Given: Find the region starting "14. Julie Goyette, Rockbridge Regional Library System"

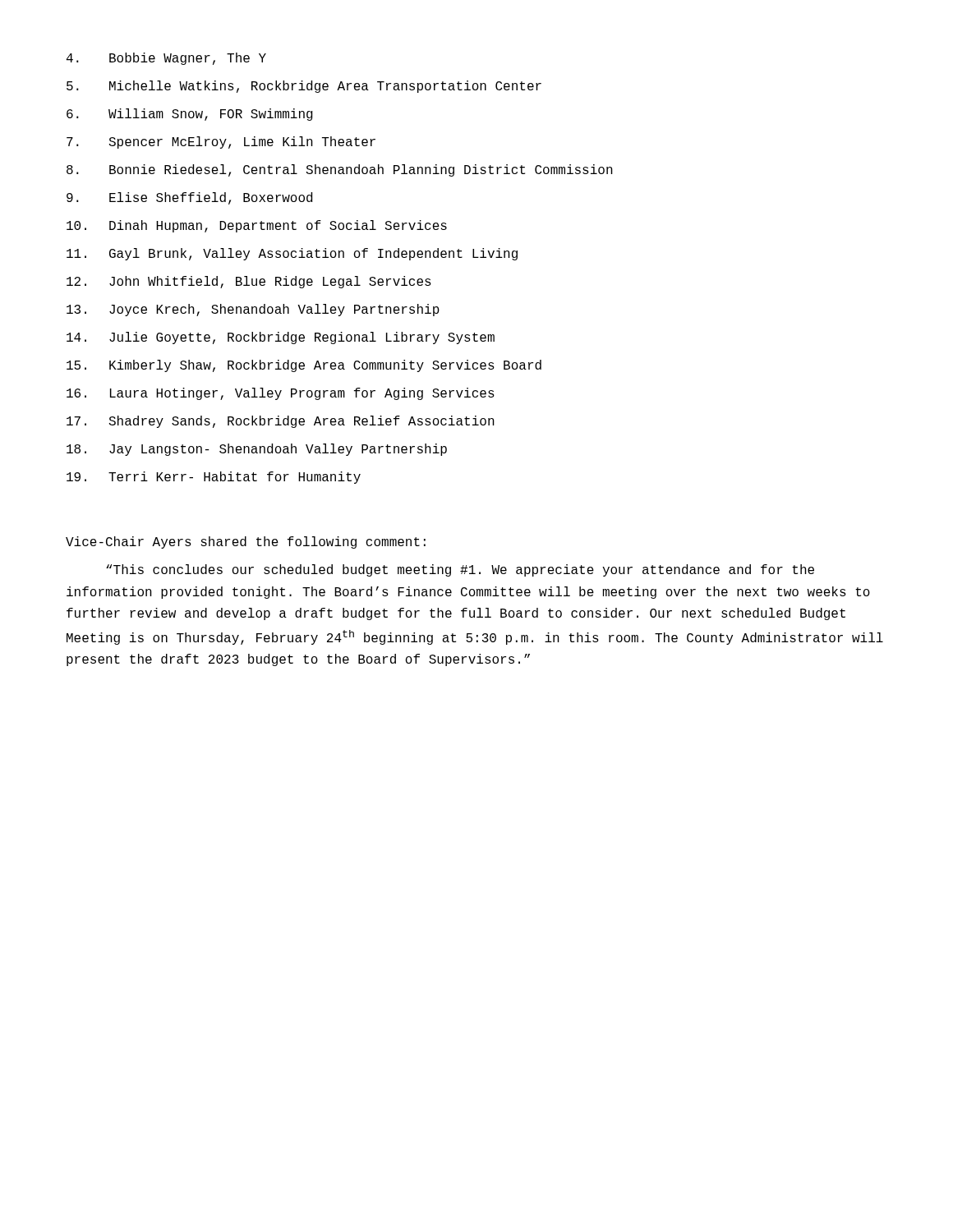Looking at the screenshot, I should click(x=476, y=338).
